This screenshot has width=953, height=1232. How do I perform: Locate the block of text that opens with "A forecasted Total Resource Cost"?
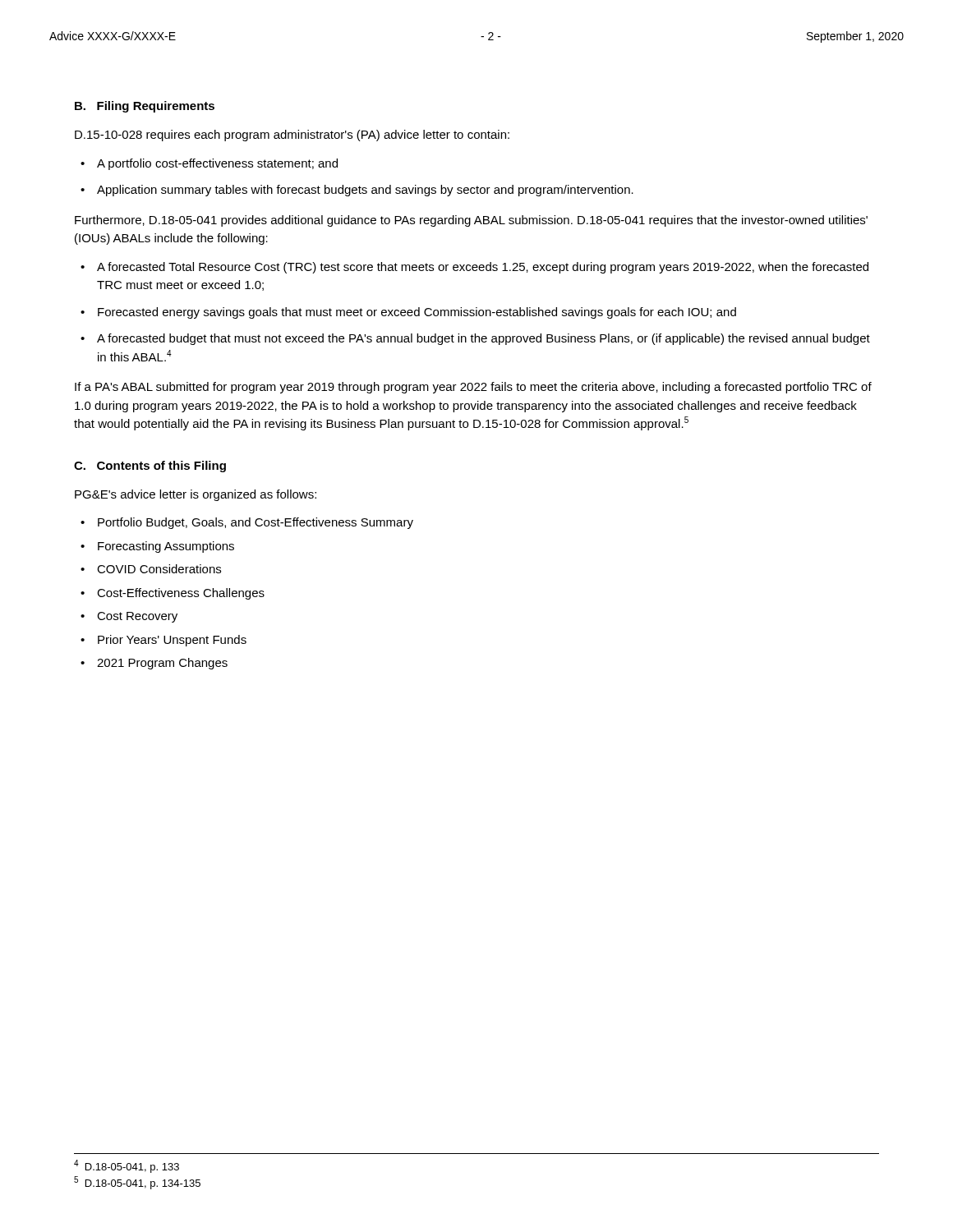click(483, 275)
